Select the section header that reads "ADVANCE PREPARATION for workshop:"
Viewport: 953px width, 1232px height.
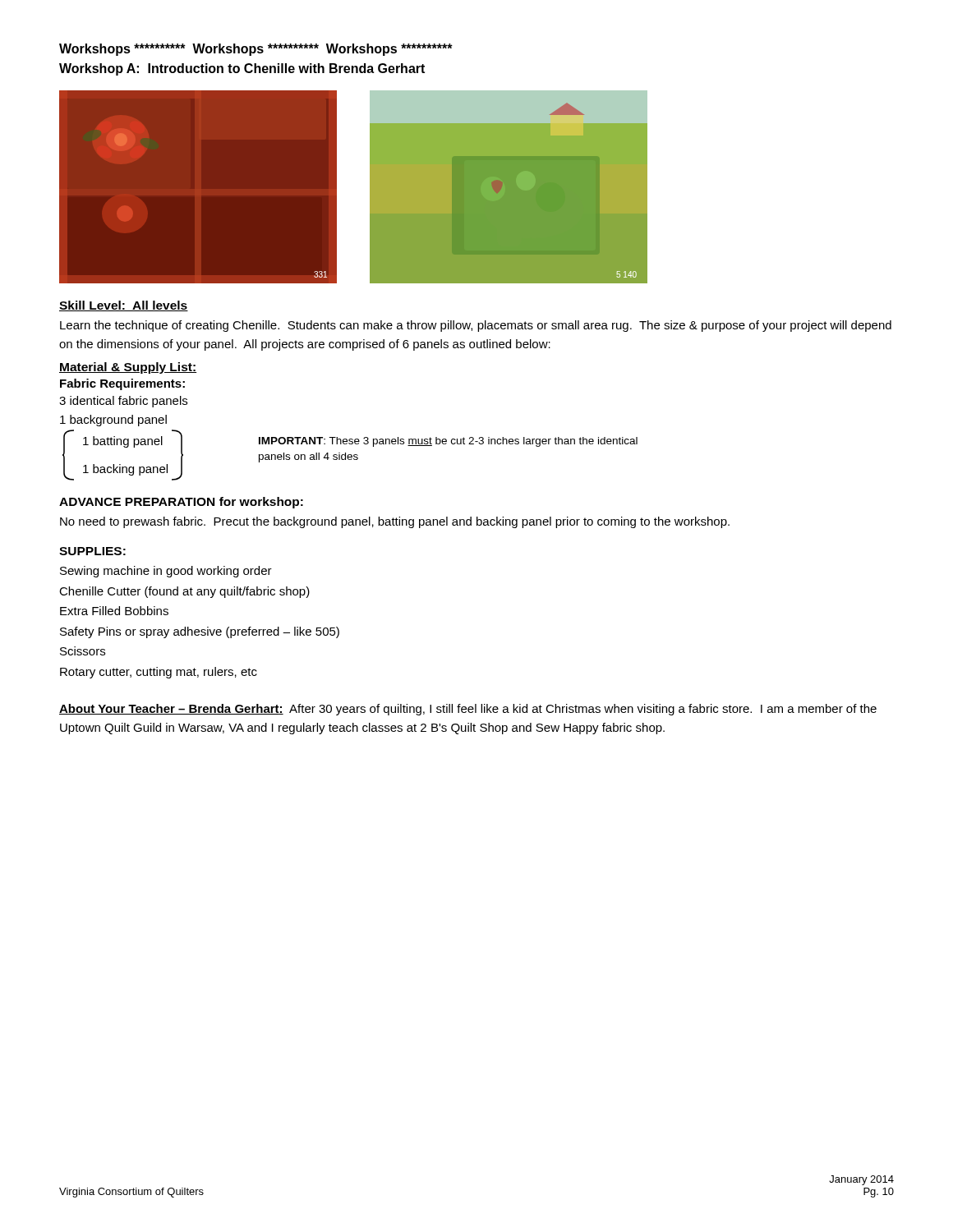point(182,501)
